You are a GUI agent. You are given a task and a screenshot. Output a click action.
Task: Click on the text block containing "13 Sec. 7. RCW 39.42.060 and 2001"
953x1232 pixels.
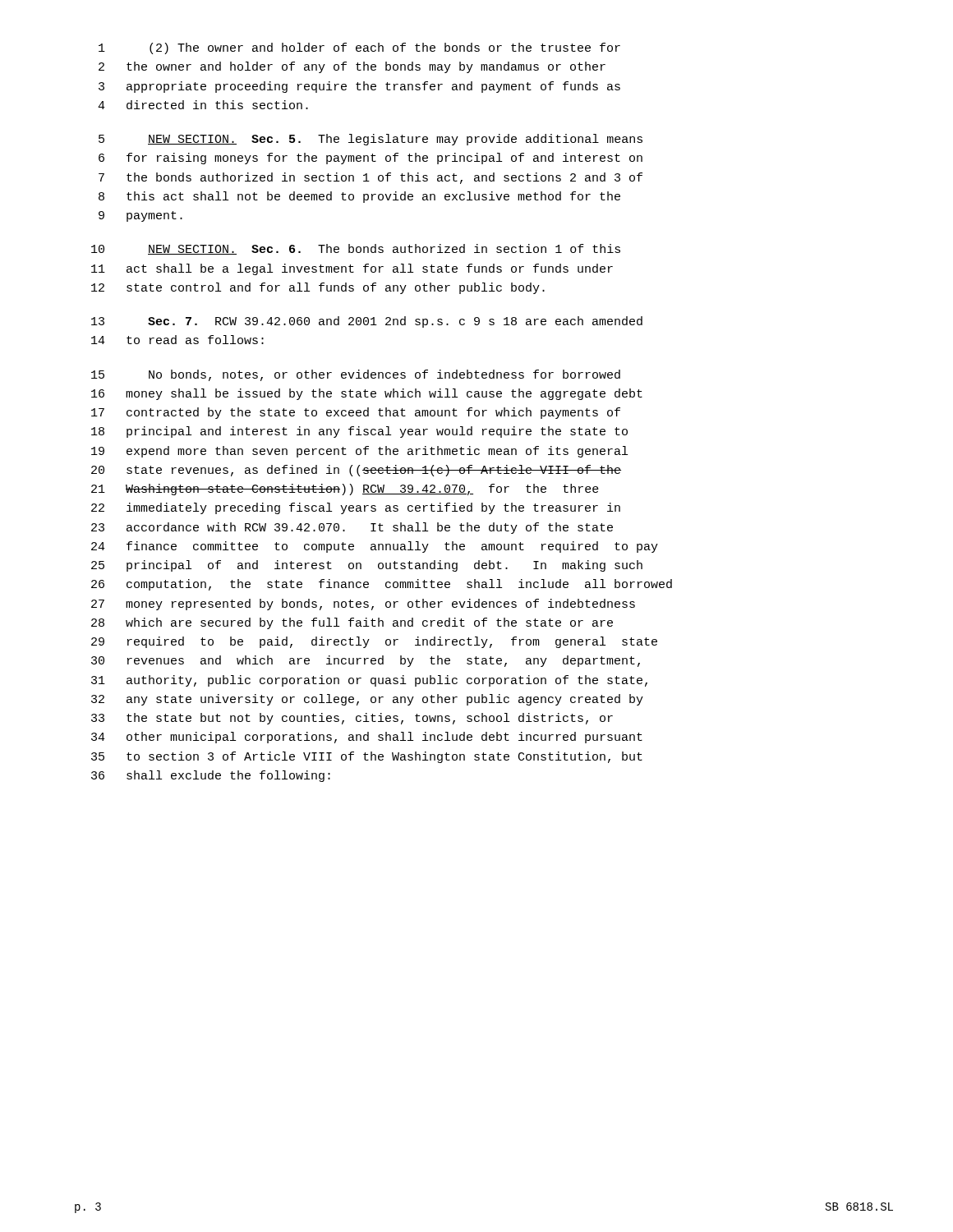(484, 332)
